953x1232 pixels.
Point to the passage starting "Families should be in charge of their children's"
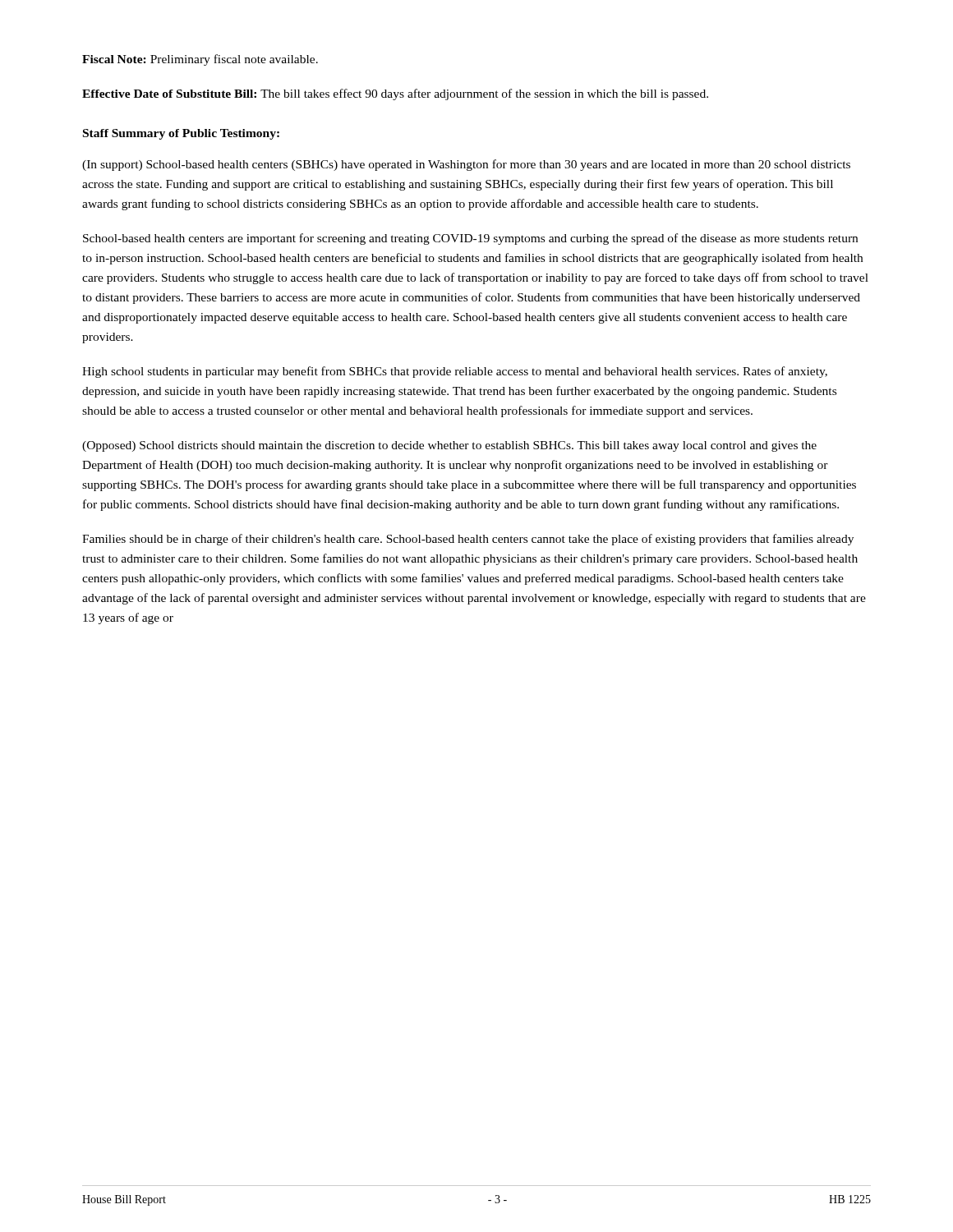point(474,578)
